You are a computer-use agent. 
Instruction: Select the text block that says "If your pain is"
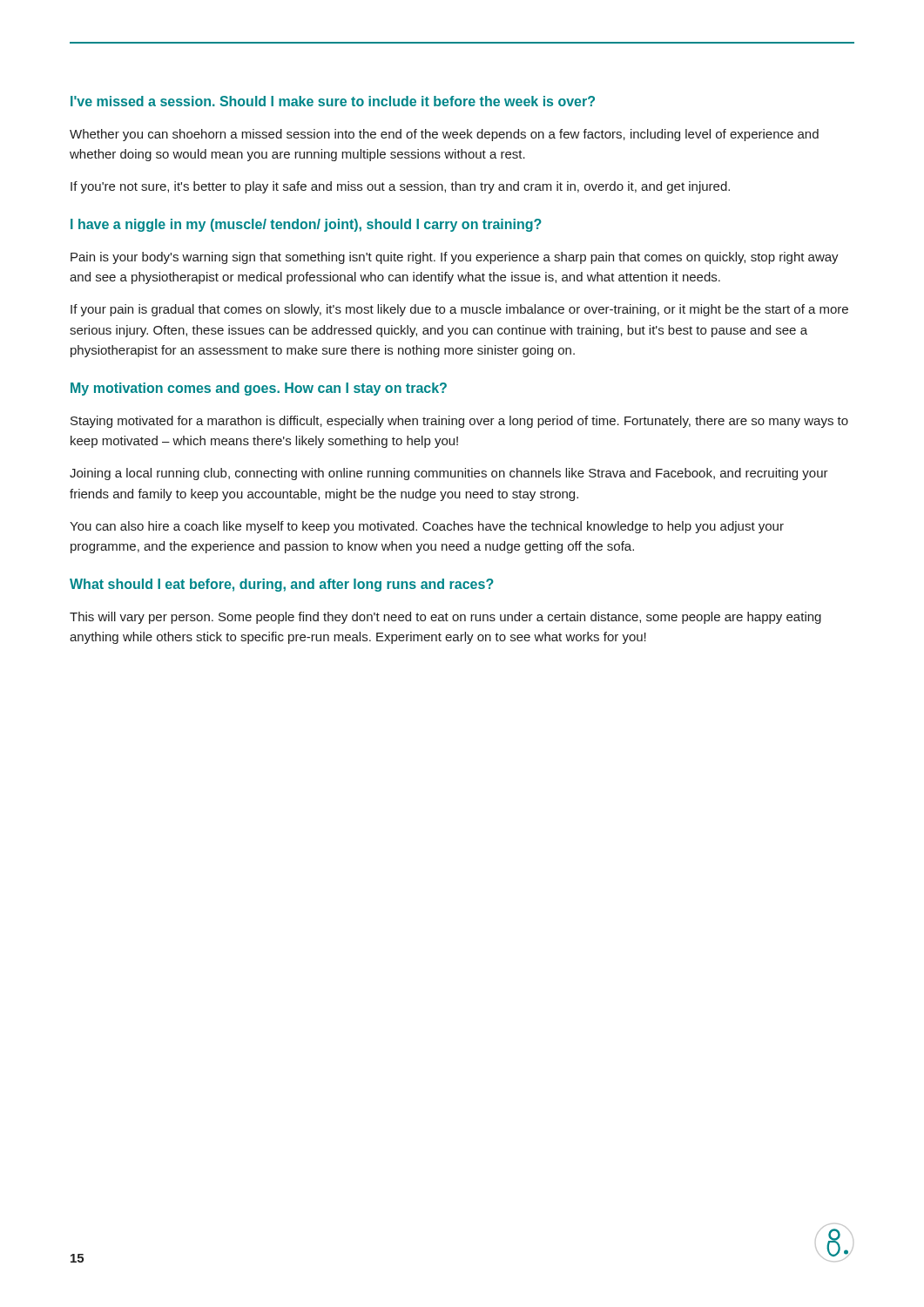459,330
